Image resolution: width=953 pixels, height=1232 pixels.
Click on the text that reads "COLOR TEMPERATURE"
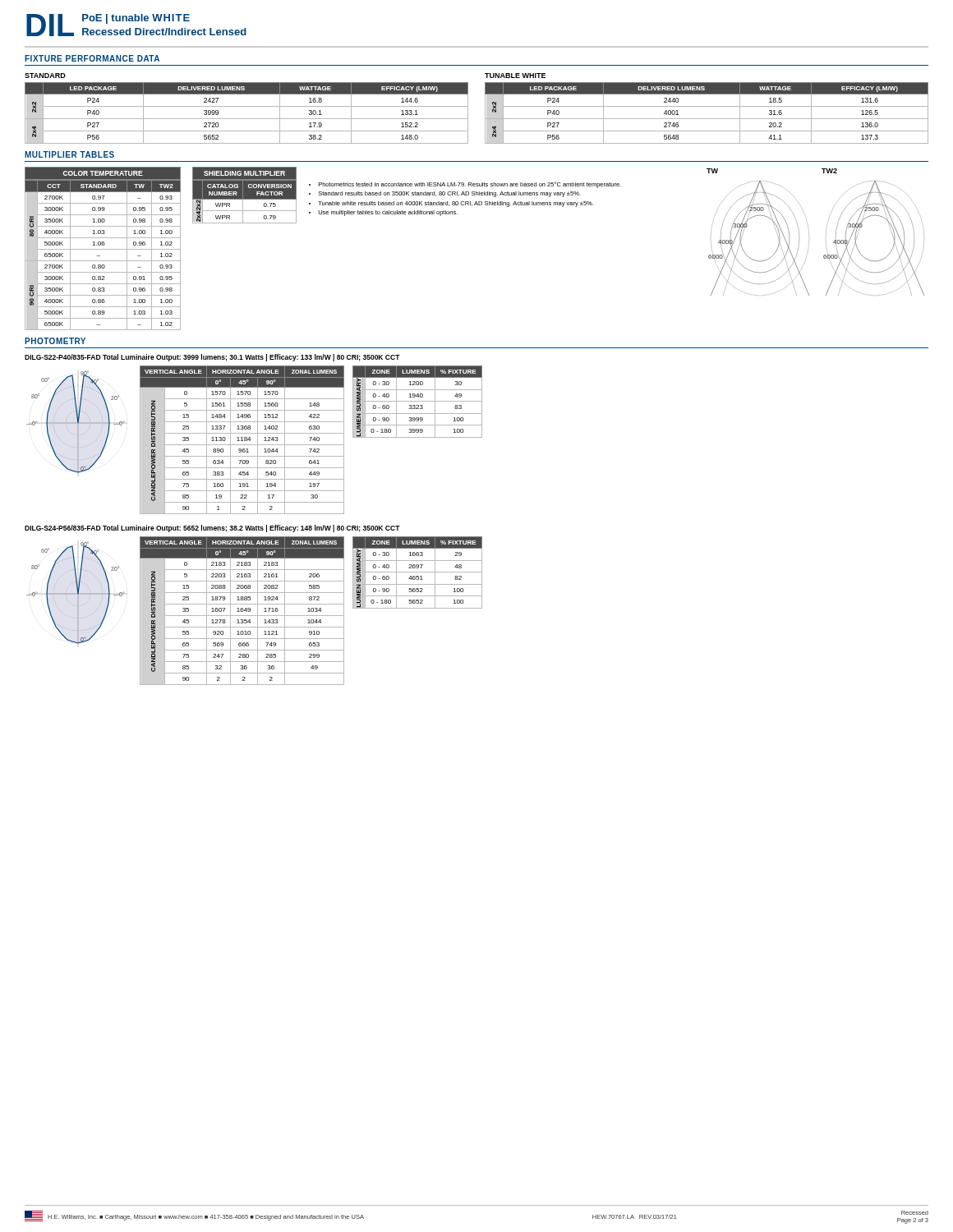point(103,173)
